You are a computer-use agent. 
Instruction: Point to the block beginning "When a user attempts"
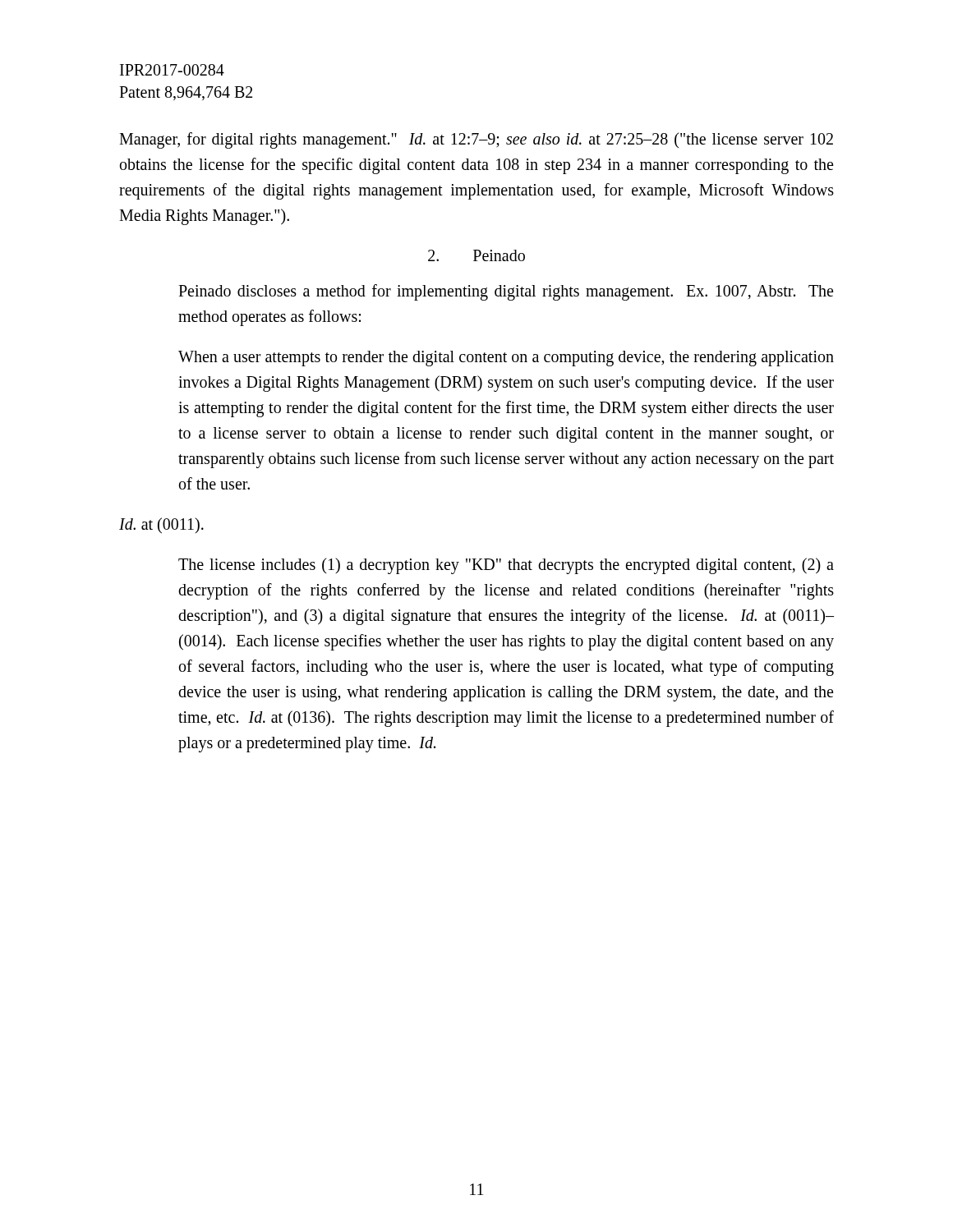tap(506, 420)
